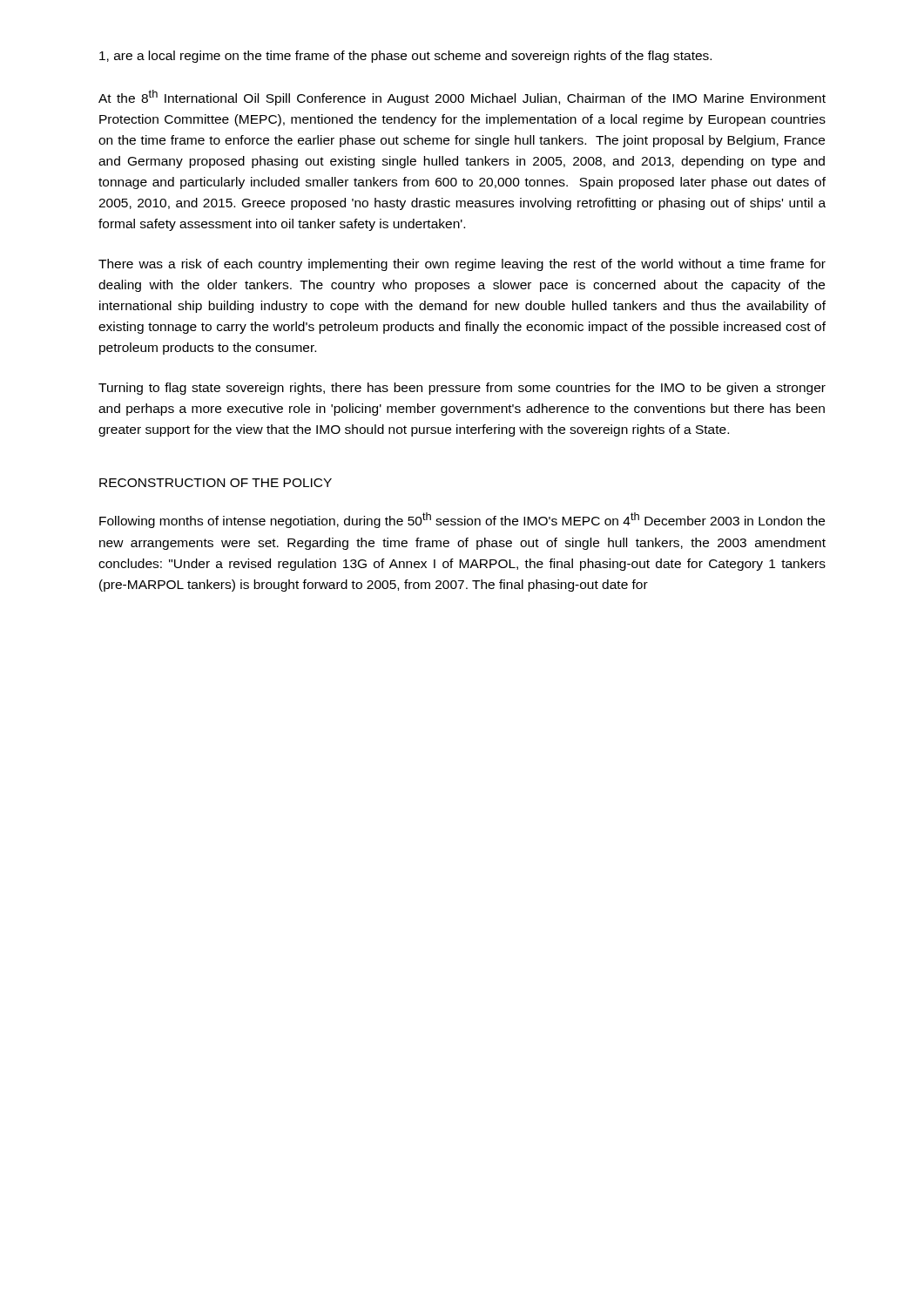Image resolution: width=924 pixels, height=1307 pixels.
Task: Select the text block containing "1, are a local"
Action: point(406,55)
